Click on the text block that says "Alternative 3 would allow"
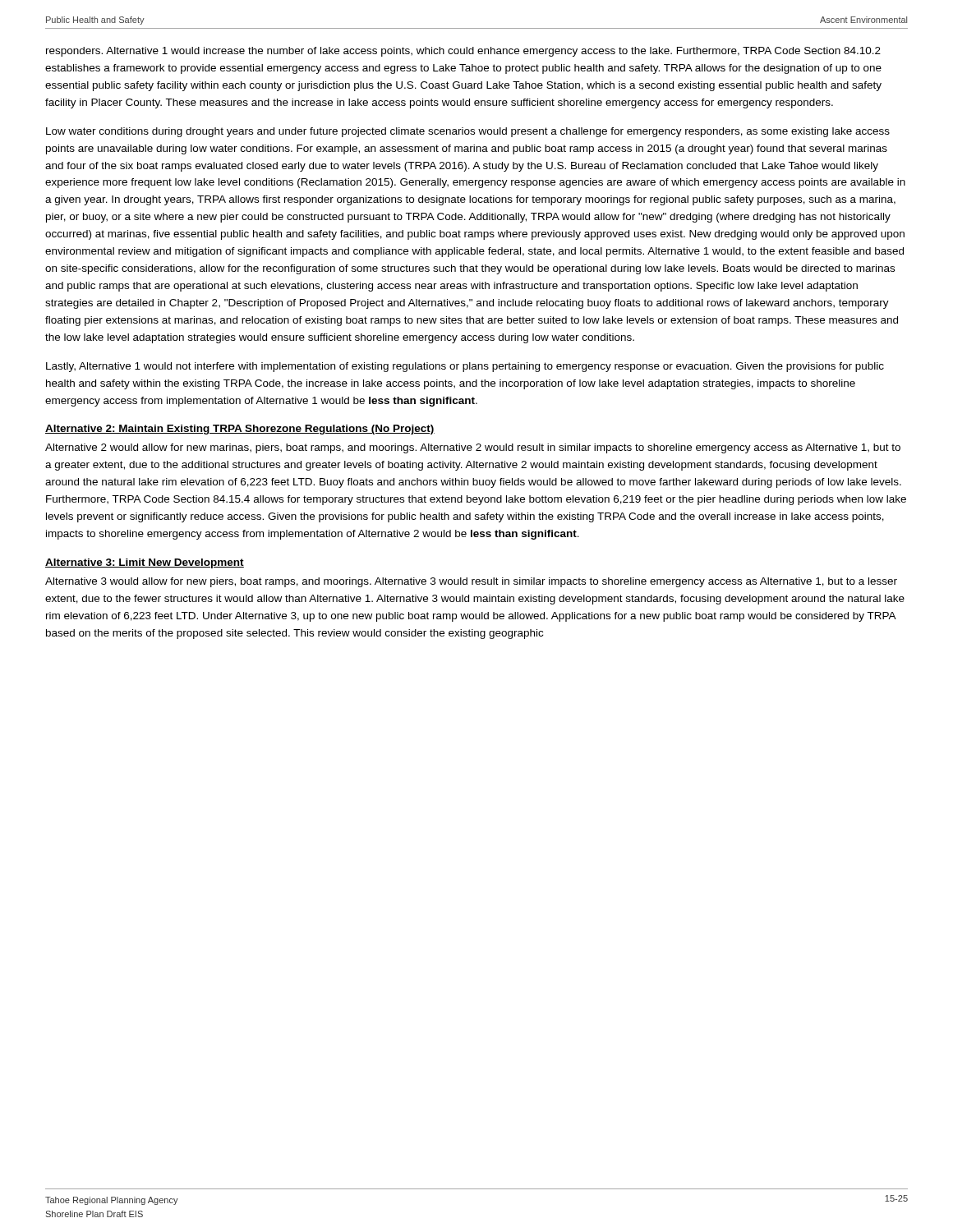 (x=475, y=607)
